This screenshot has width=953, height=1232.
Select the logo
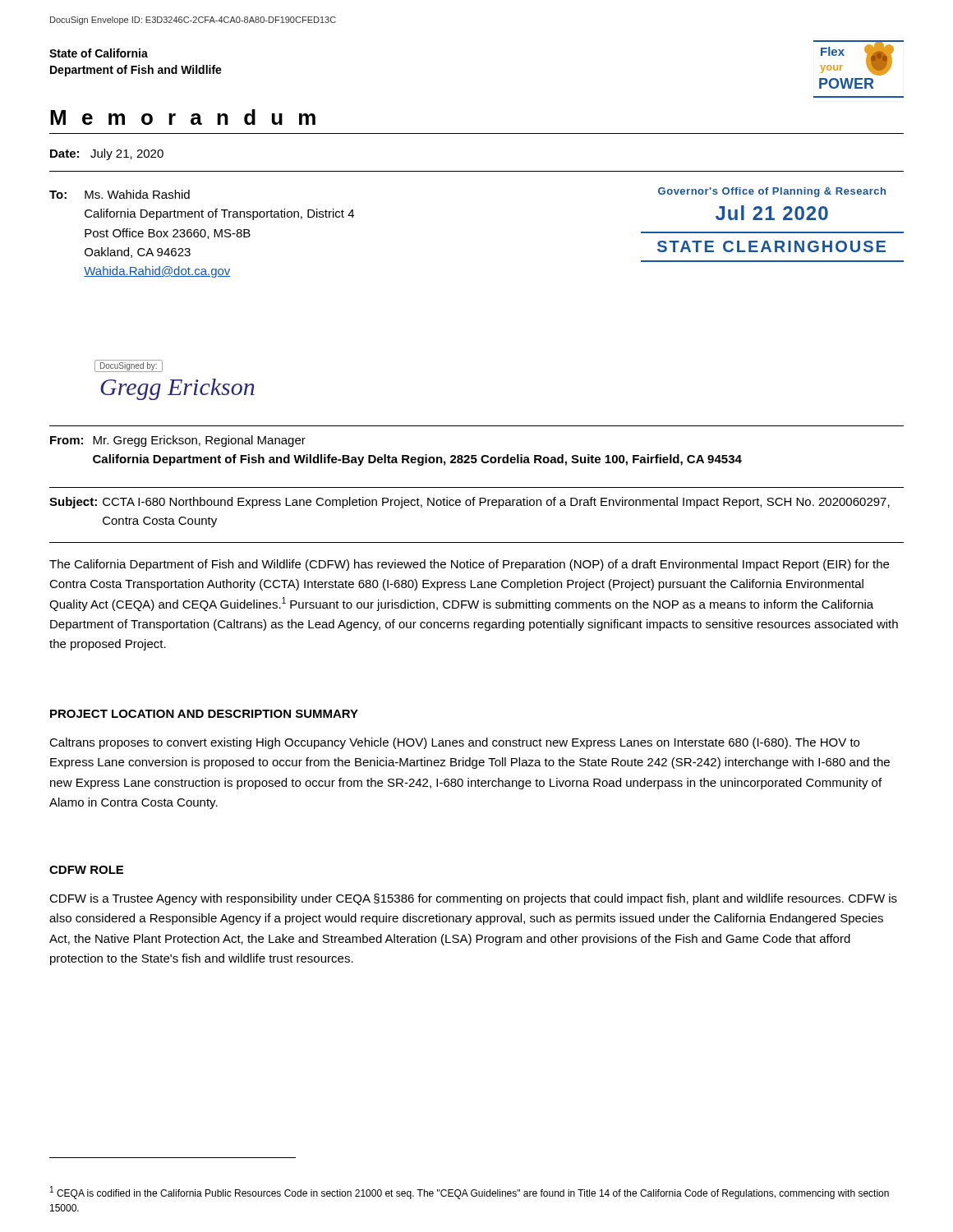click(859, 70)
